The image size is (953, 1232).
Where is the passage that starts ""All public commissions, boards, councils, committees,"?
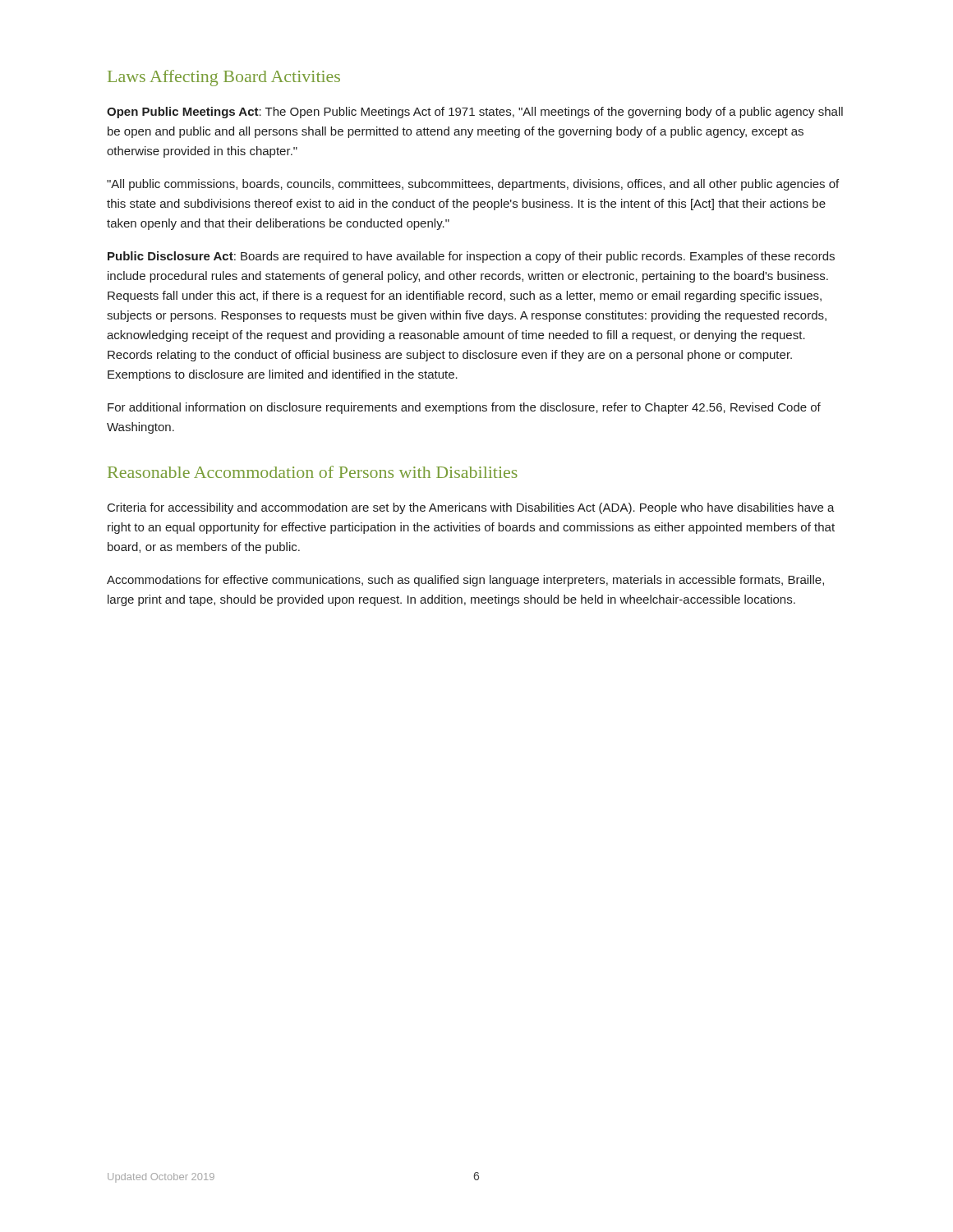(473, 203)
